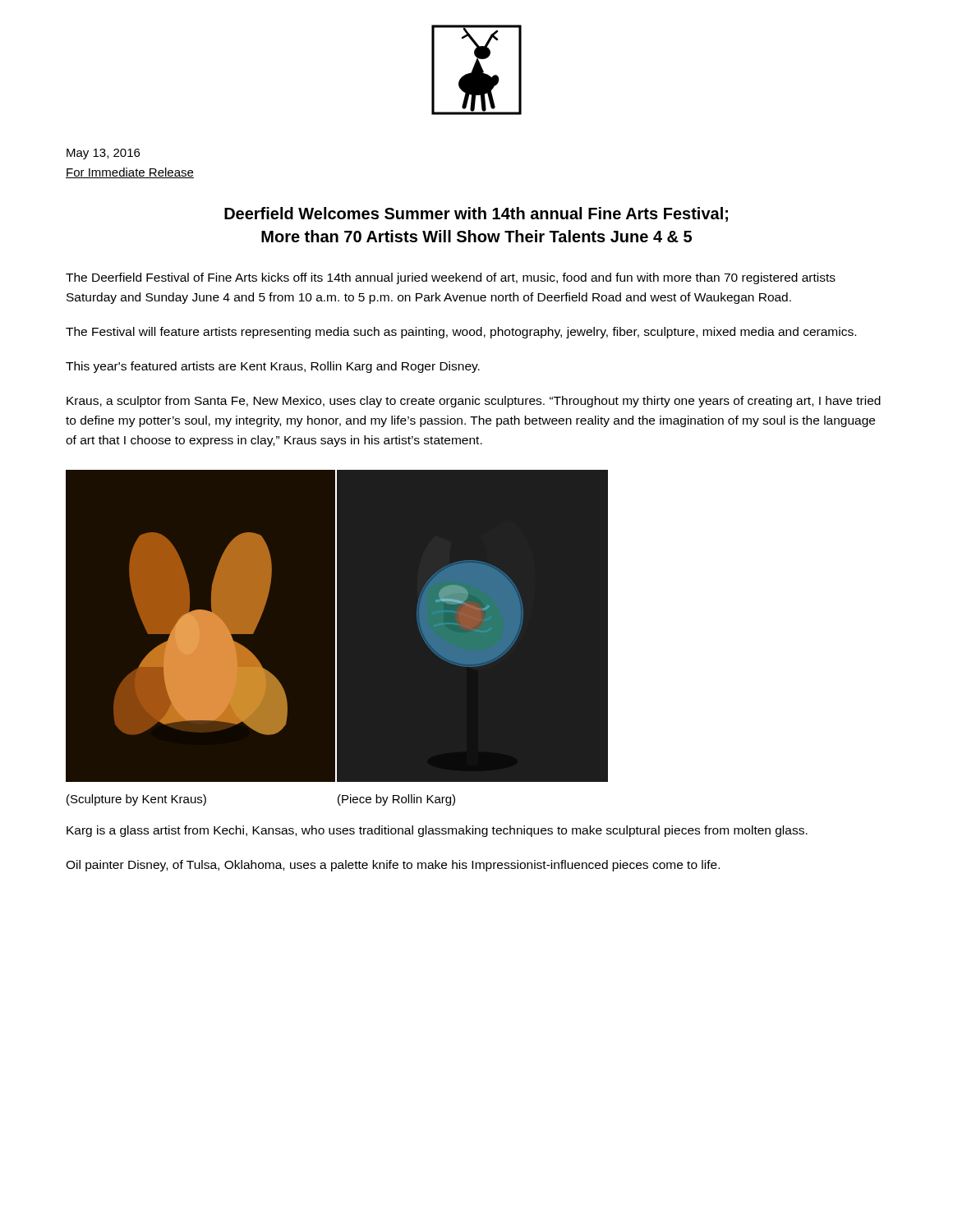Locate the text block that reads "This year's featured artists"

click(x=273, y=366)
